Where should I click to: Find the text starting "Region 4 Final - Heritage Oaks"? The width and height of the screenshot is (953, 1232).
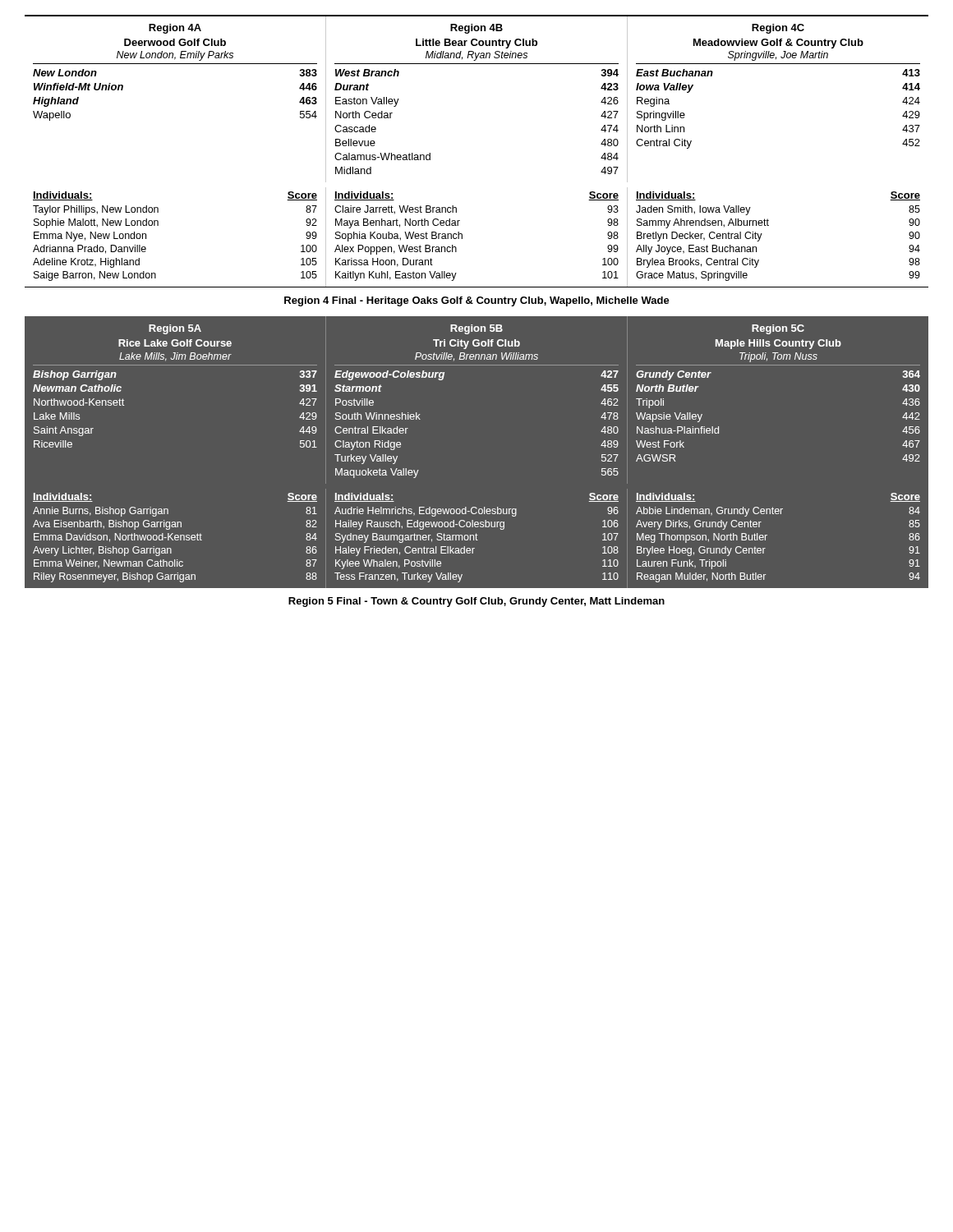(x=476, y=300)
